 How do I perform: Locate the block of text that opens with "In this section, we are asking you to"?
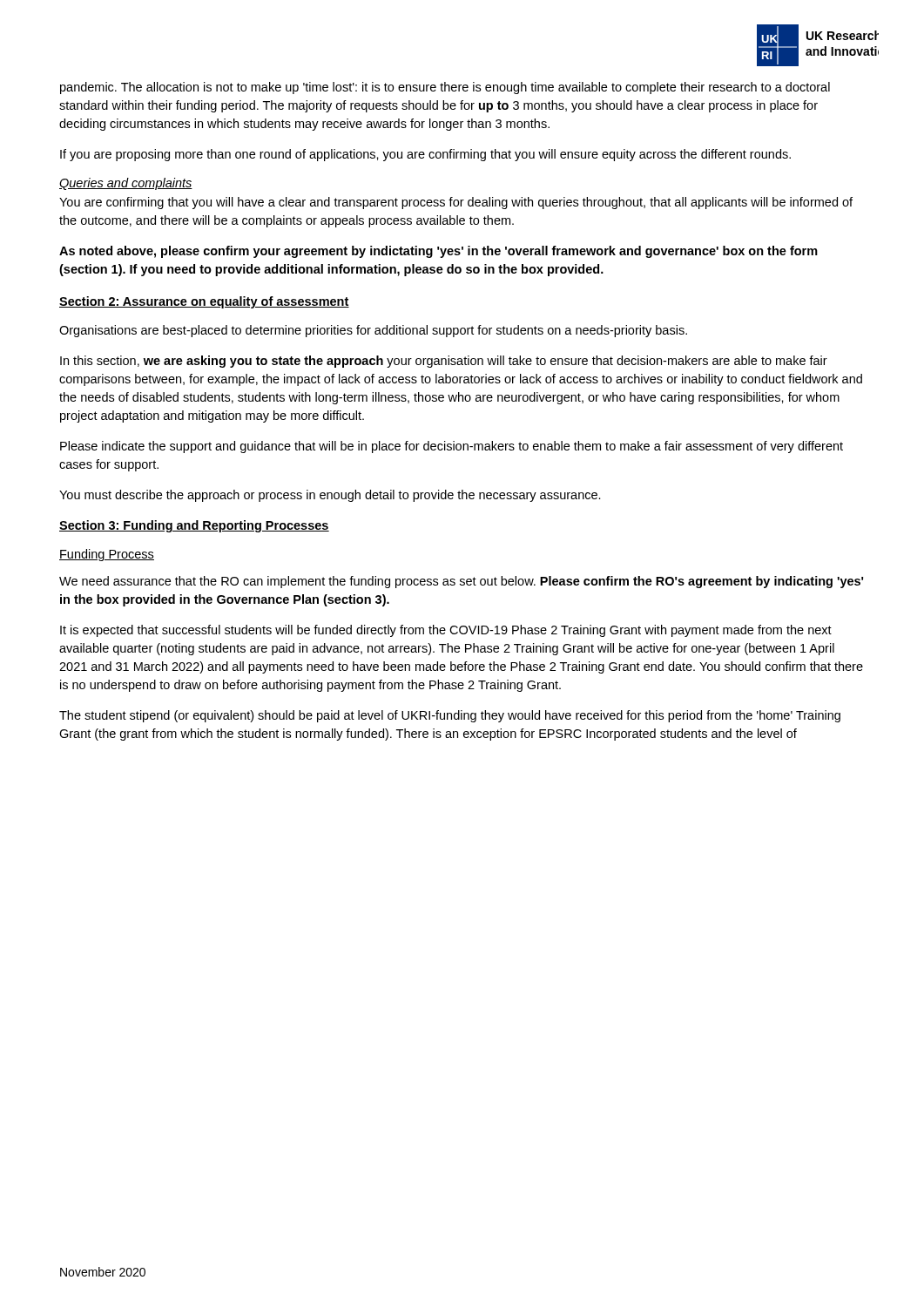point(461,388)
